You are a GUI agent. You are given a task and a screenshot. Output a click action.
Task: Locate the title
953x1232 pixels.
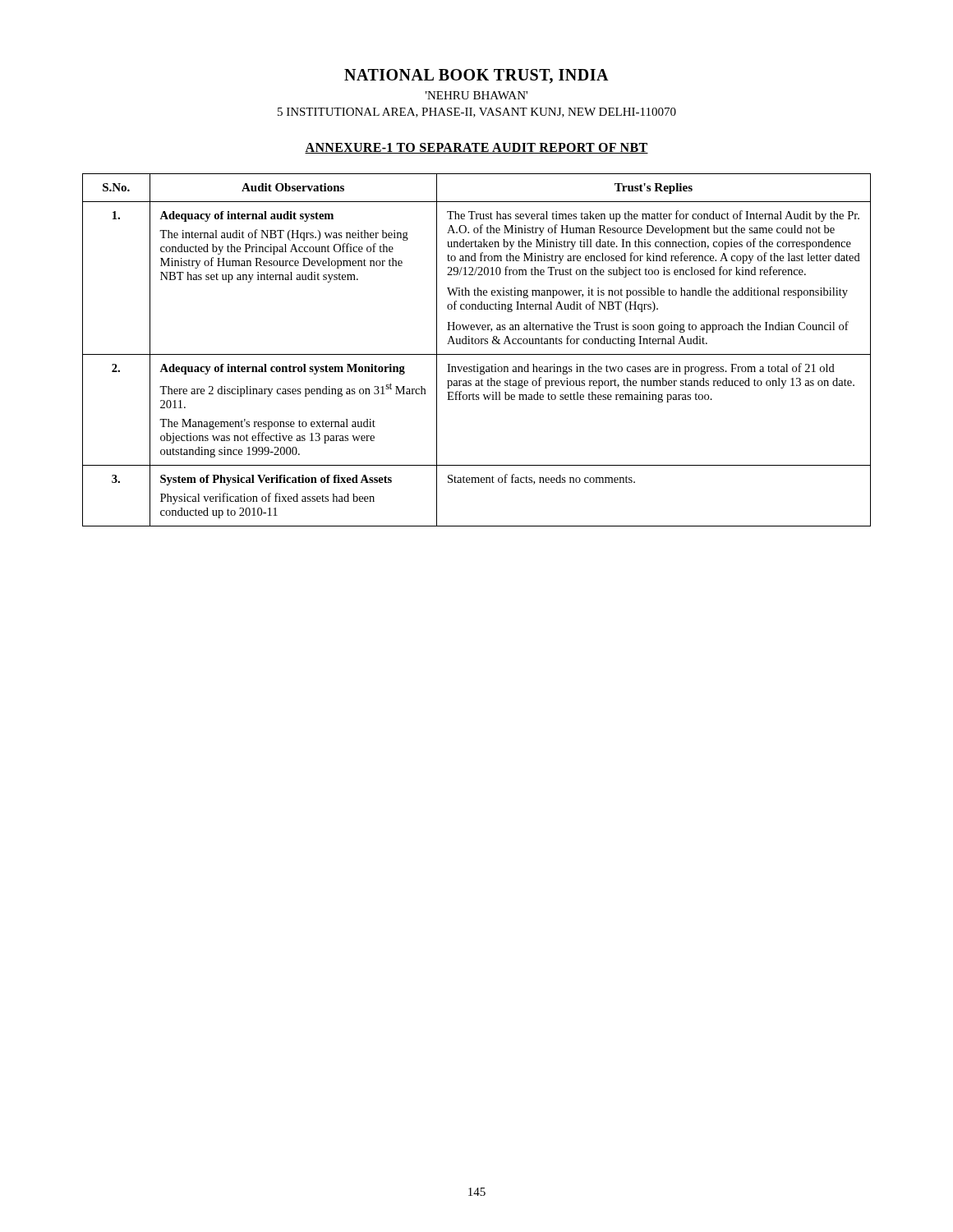[476, 75]
